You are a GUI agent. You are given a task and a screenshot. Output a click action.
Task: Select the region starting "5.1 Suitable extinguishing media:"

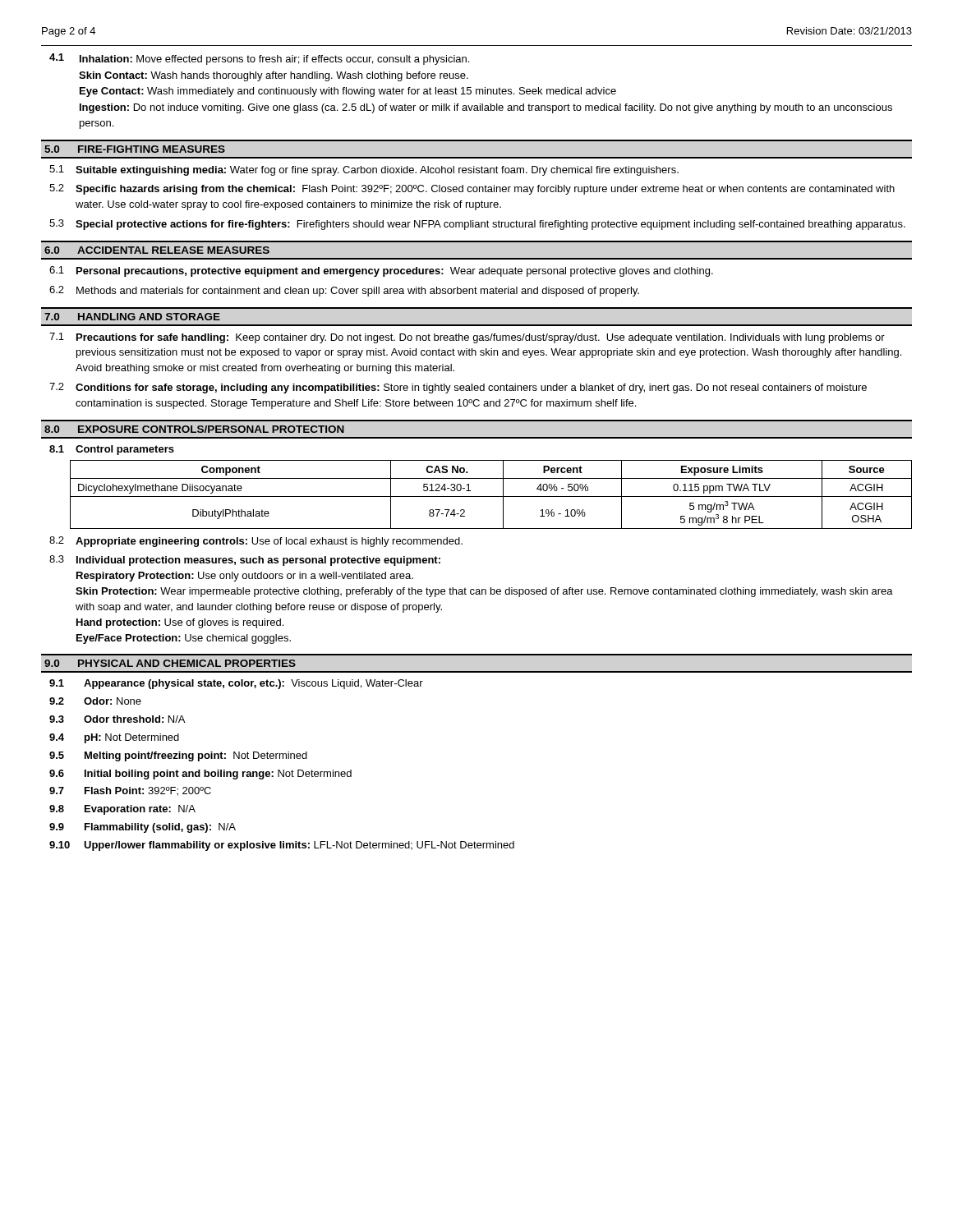click(481, 170)
